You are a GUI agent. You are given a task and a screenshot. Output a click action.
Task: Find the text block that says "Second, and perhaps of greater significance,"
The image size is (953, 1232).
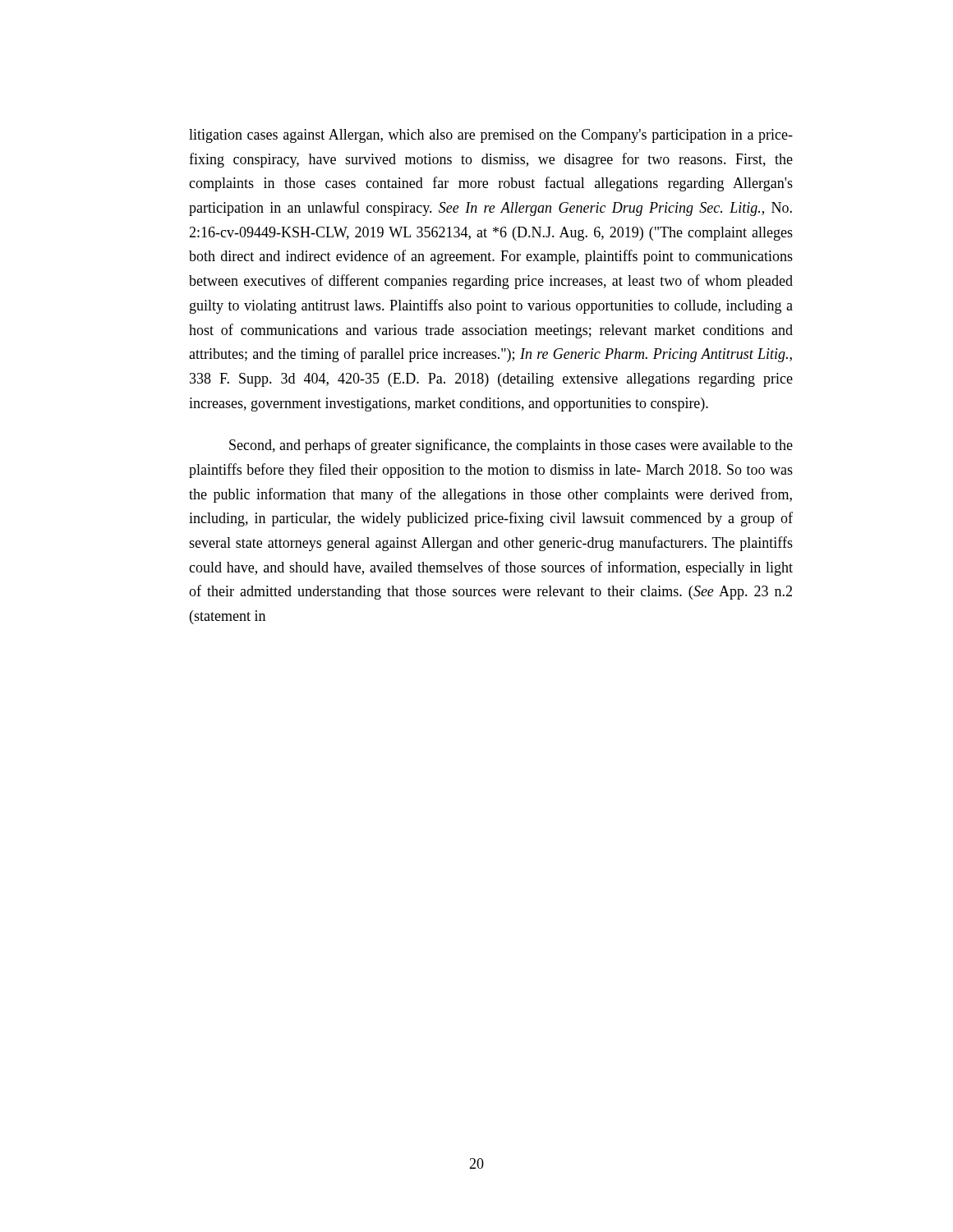[x=491, y=531]
